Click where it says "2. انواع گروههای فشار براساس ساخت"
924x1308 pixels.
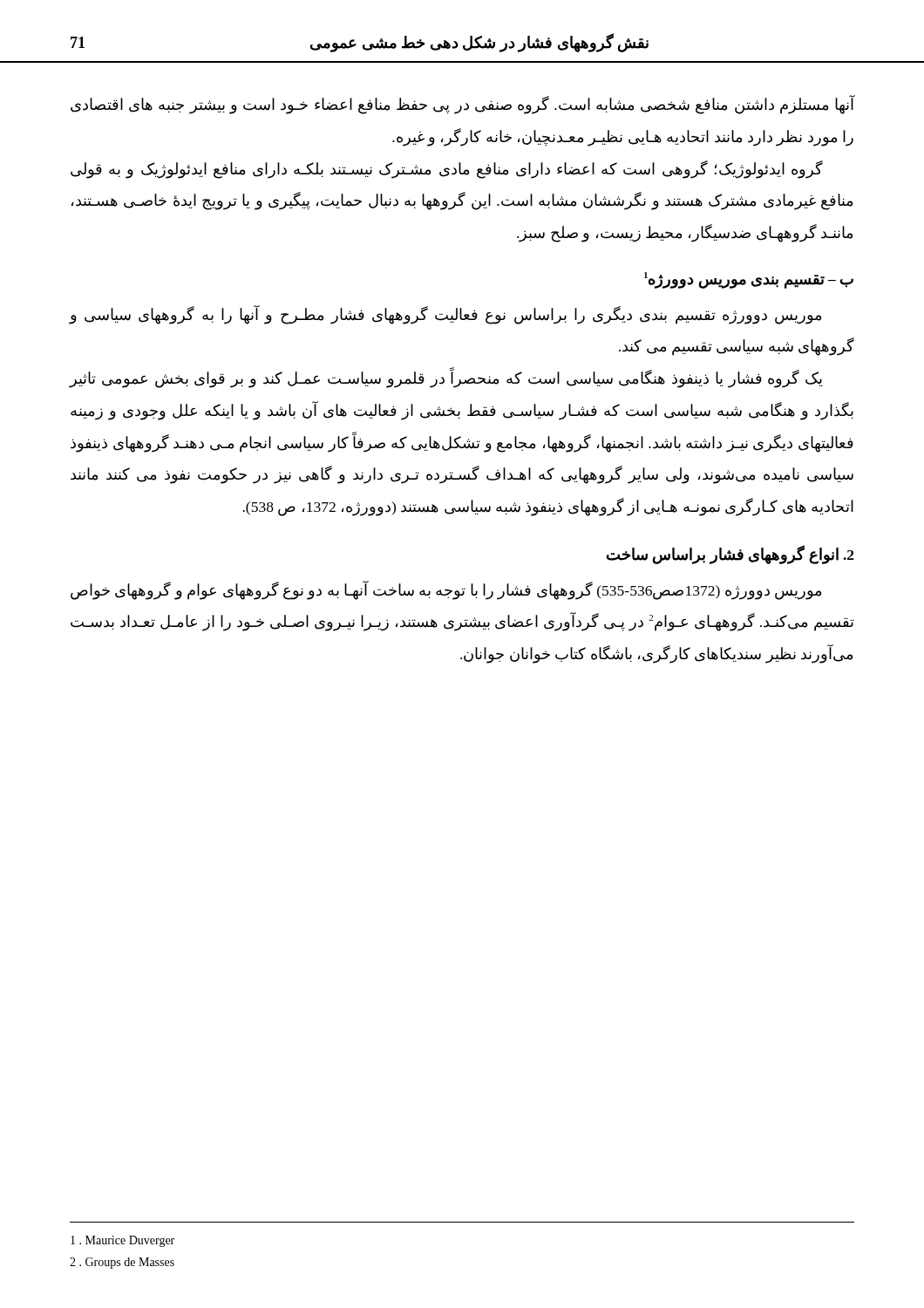[730, 554]
